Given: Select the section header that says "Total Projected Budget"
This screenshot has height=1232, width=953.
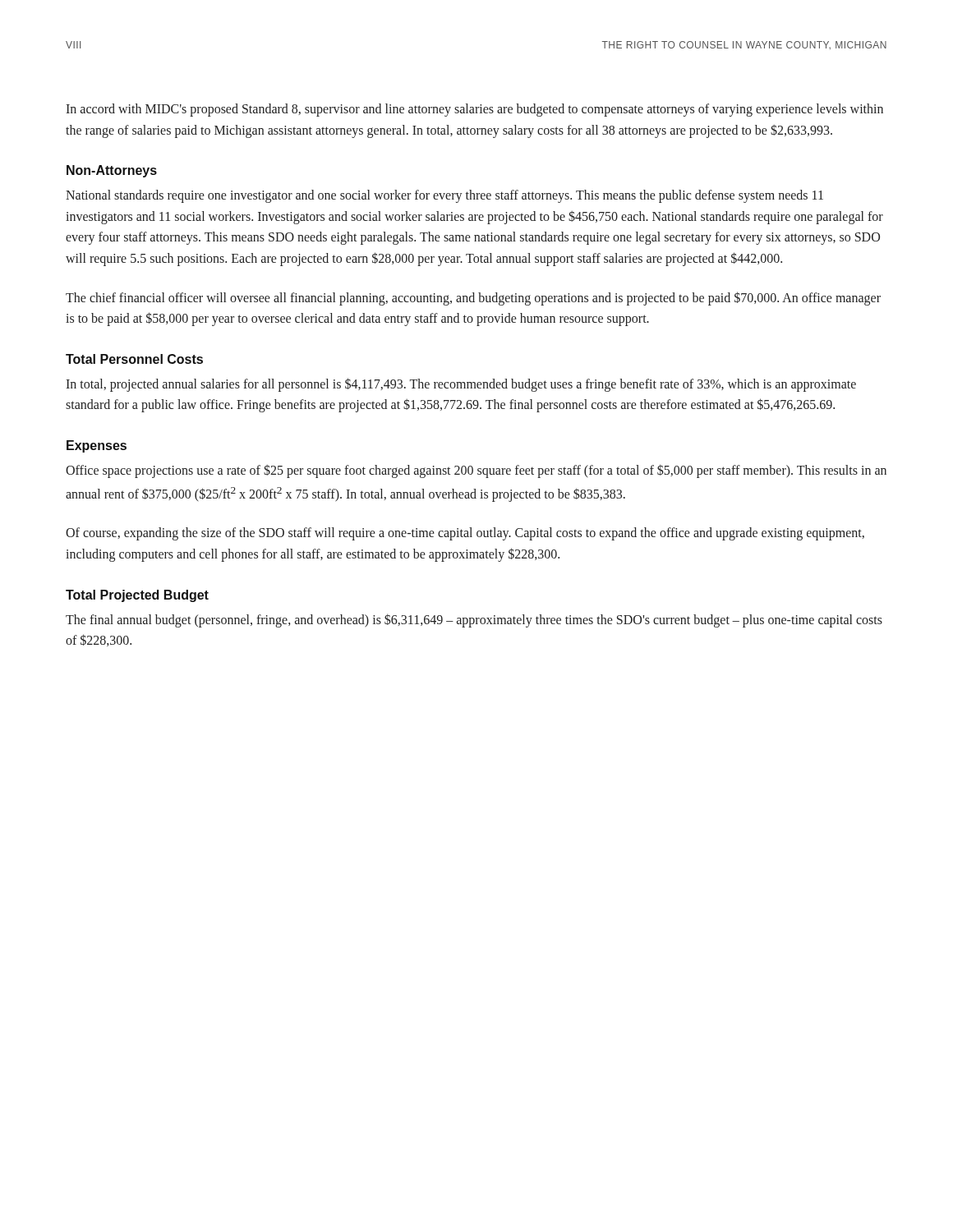Looking at the screenshot, I should click(x=137, y=595).
